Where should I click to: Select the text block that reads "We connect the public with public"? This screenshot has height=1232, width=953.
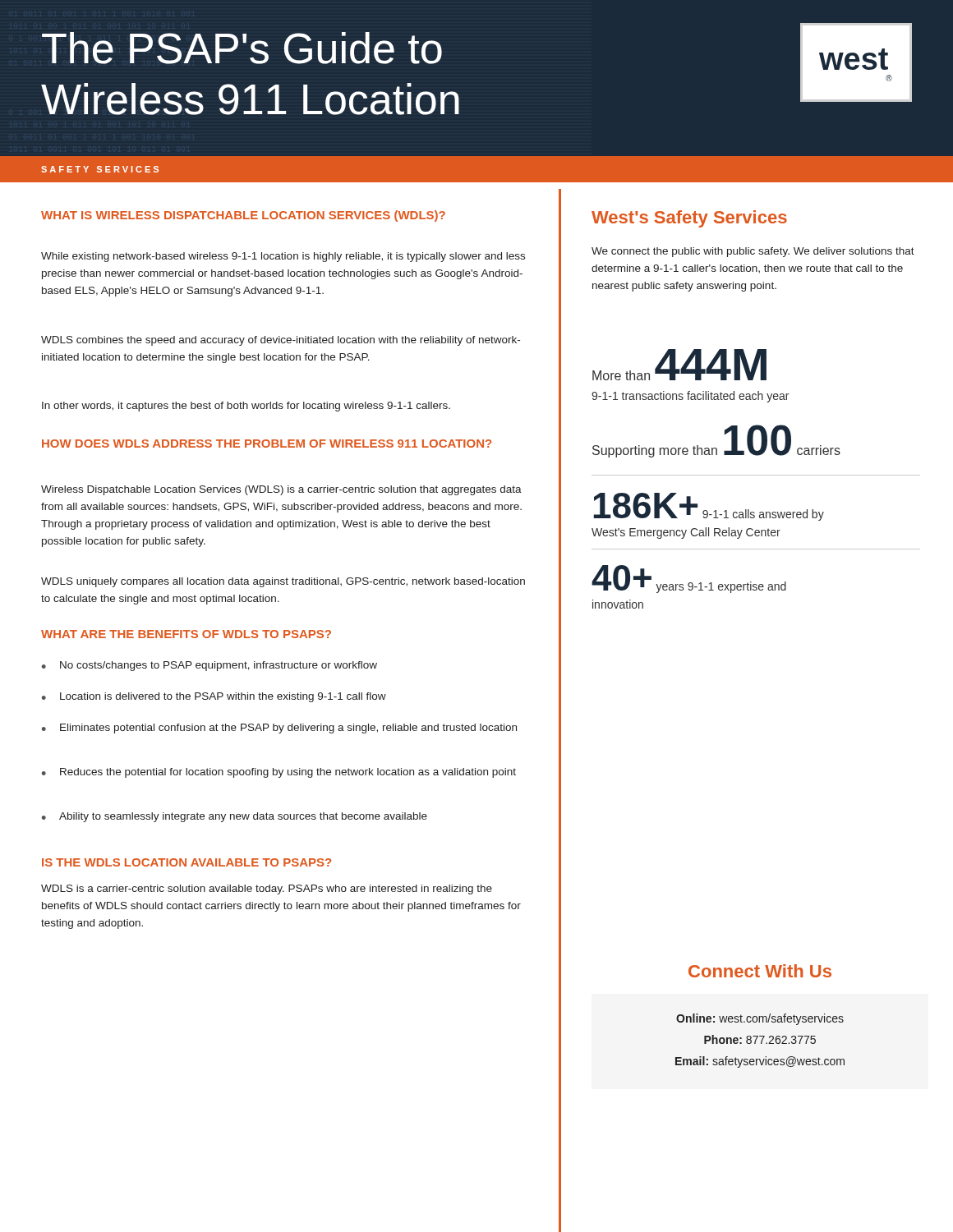pyautogui.click(x=753, y=268)
